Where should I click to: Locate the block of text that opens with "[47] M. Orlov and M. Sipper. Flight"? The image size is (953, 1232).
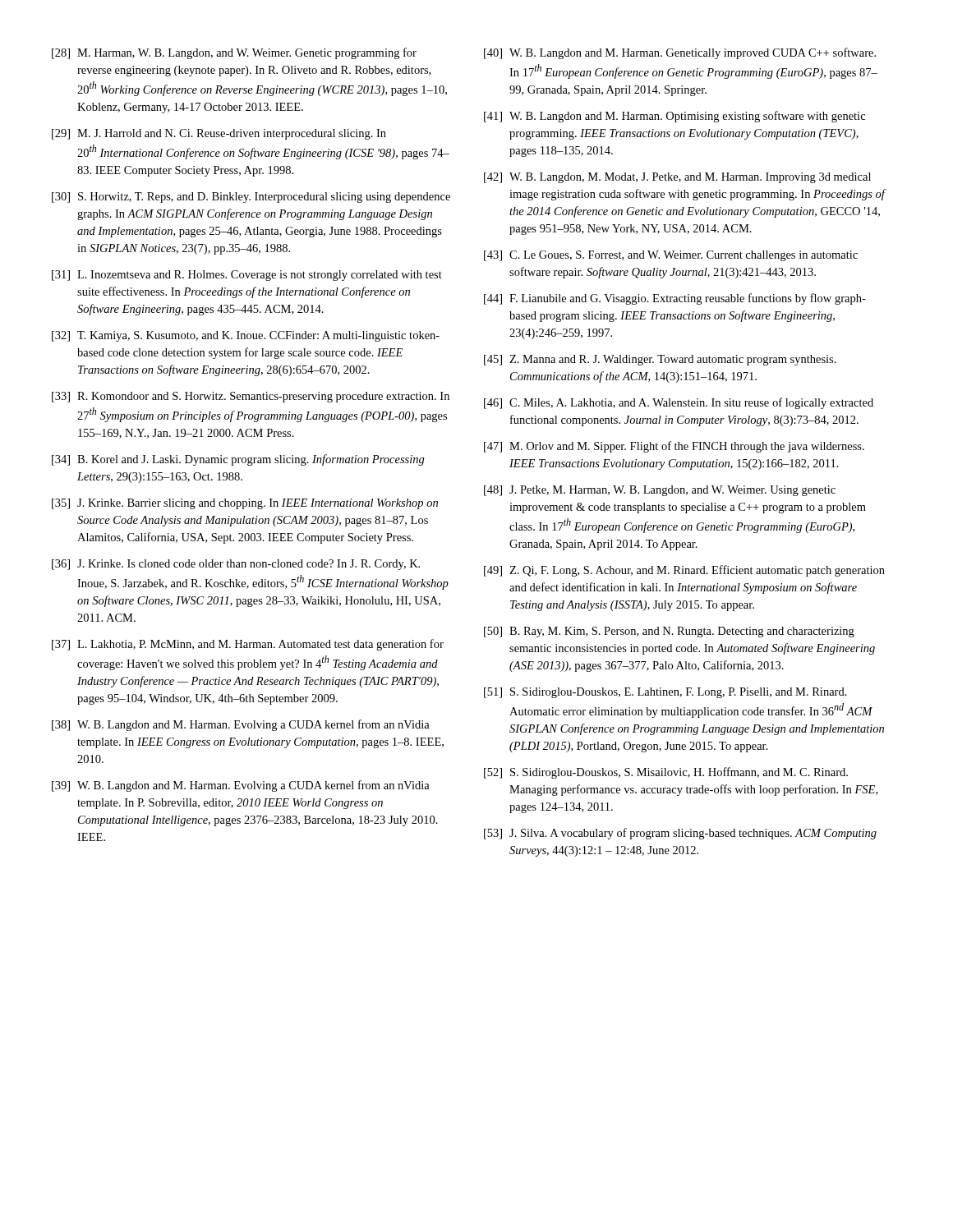pos(684,455)
